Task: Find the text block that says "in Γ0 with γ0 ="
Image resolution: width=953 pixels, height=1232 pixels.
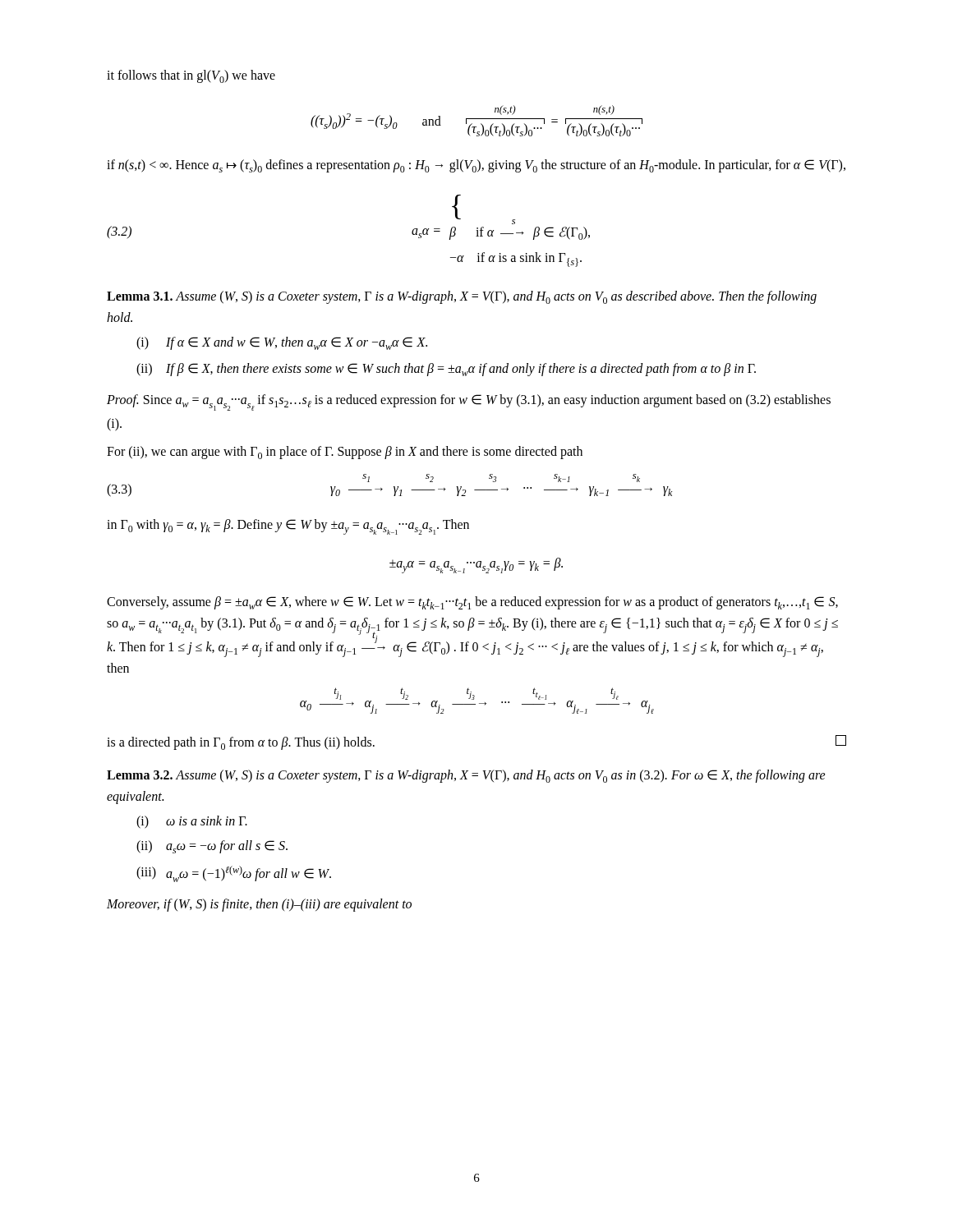Action: 288,527
